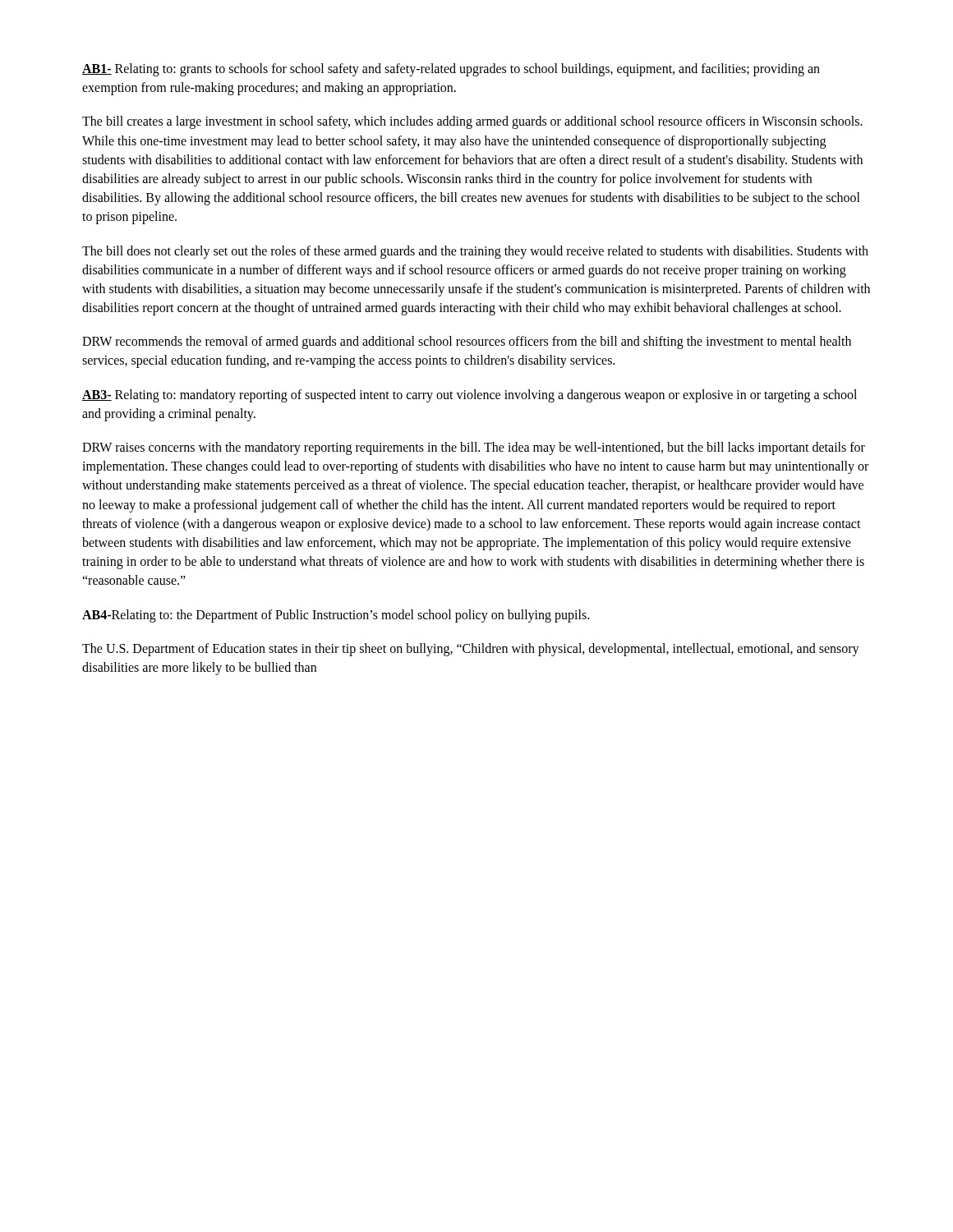953x1232 pixels.
Task: Find the region starting "AB1- Relating to: grants to schools for"
Action: 476,78
